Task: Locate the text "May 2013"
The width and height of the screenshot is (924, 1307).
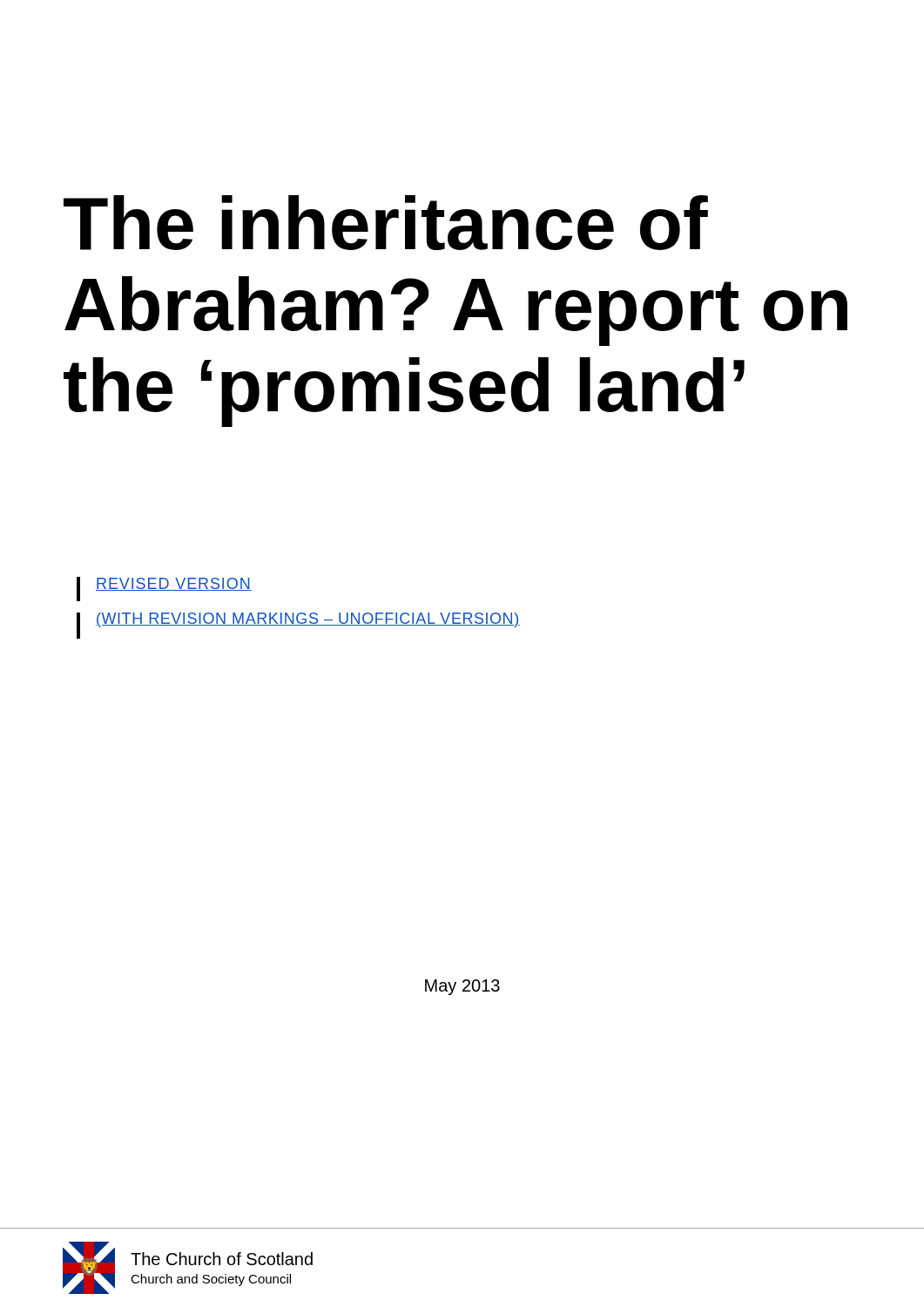Action: tap(462, 985)
